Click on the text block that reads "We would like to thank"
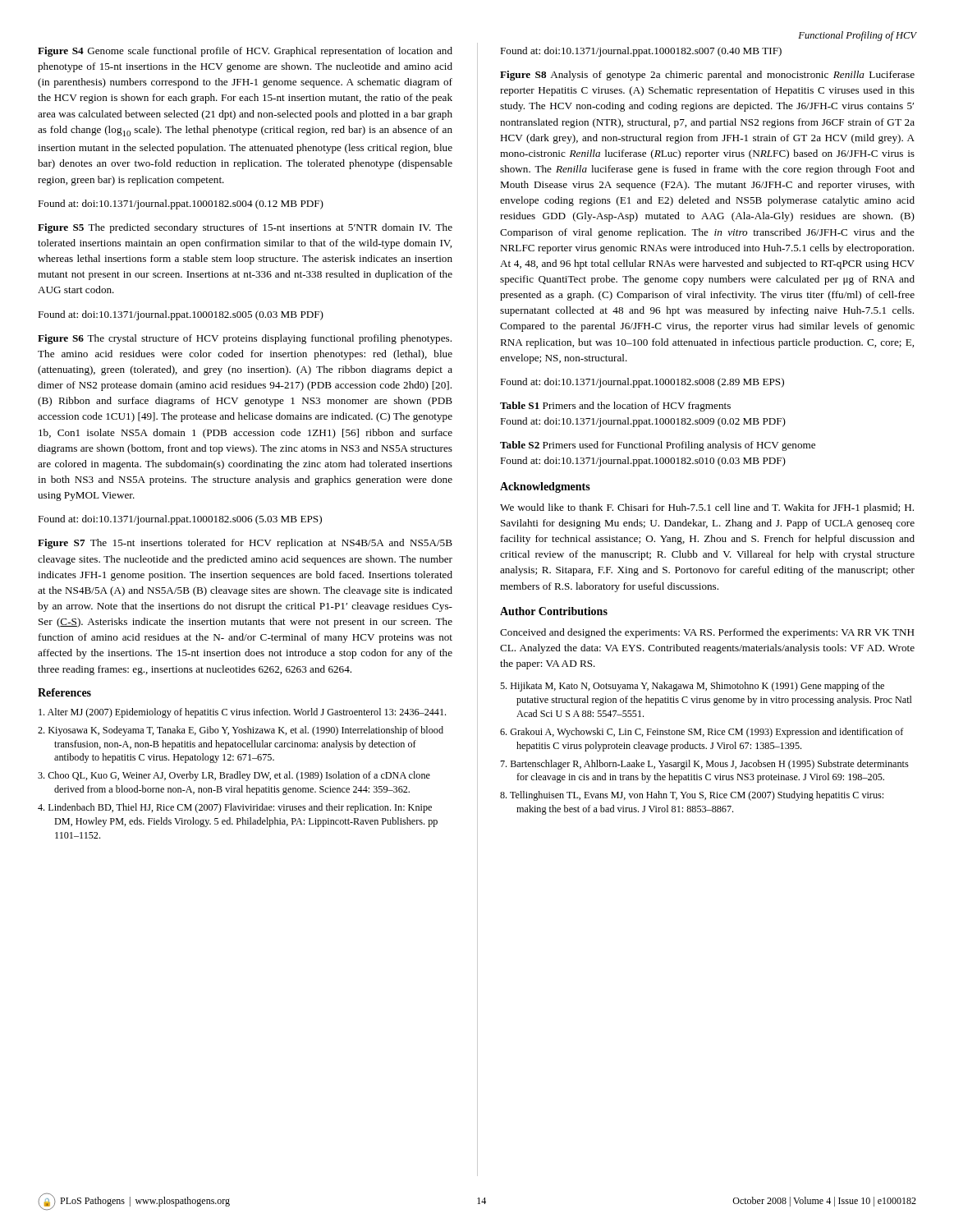Viewport: 954px width, 1232px height. (x=707, y=546)
